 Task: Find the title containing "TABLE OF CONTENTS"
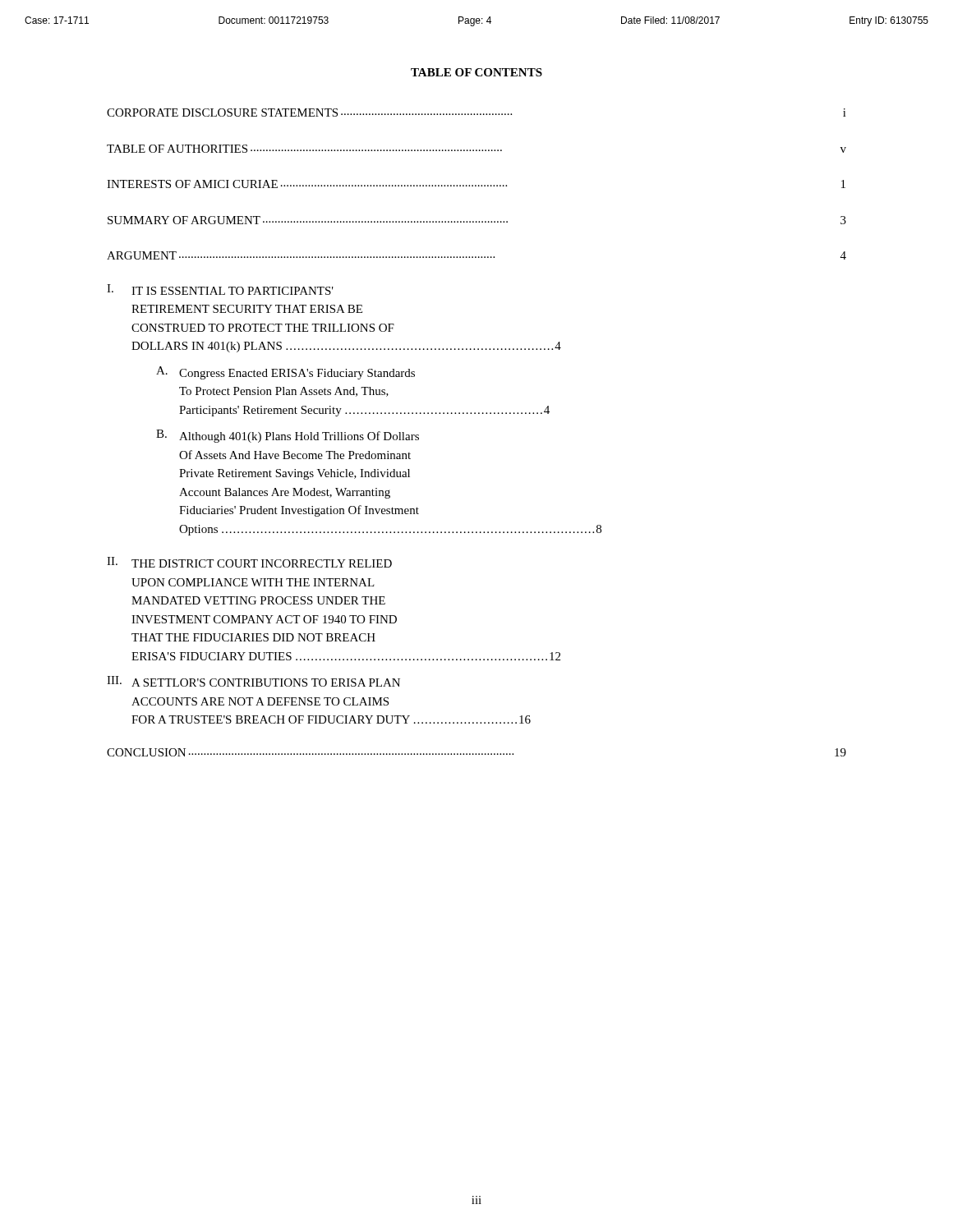click(476, 72)
